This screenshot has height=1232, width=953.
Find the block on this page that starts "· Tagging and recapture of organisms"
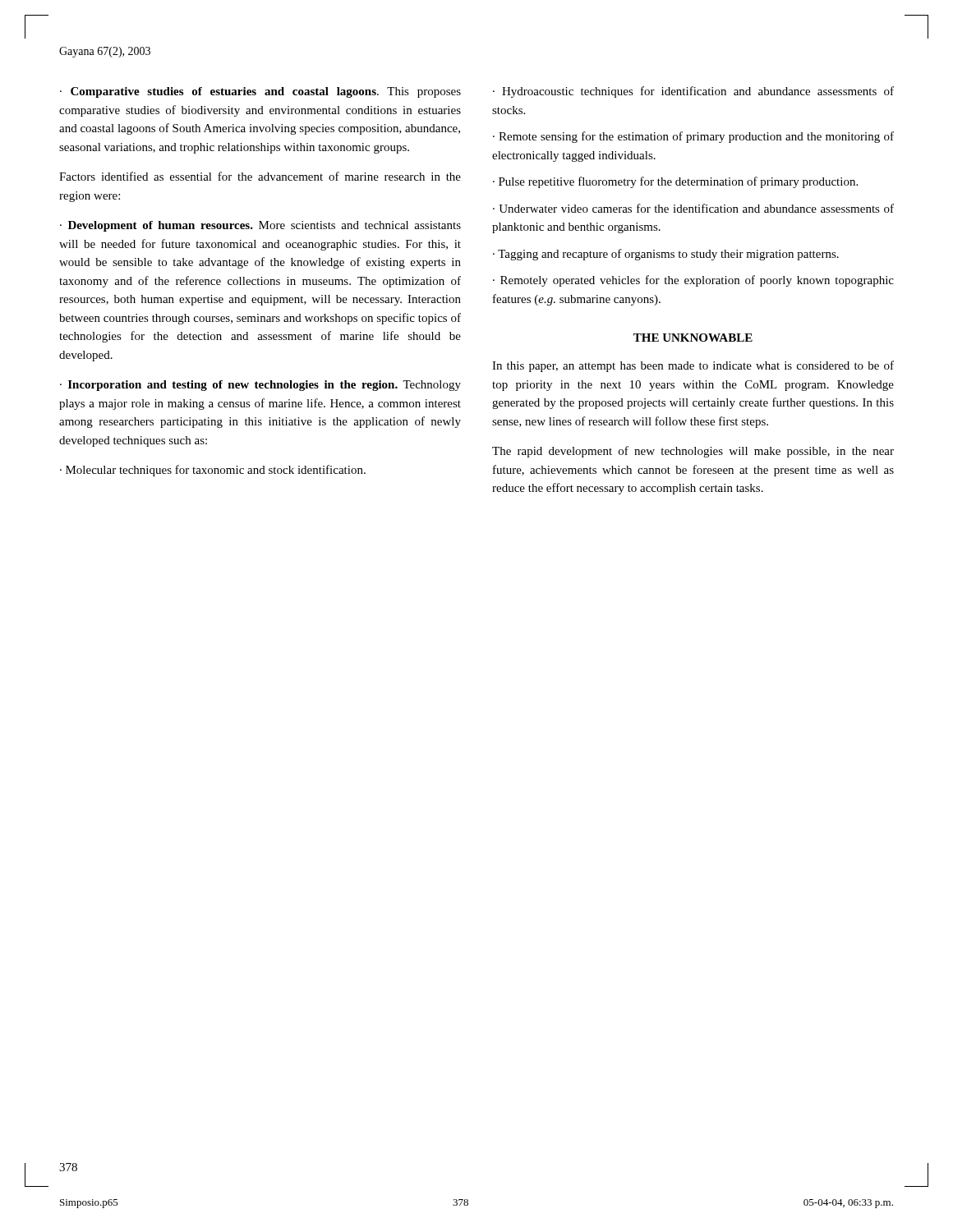click(x=666, y=253)
